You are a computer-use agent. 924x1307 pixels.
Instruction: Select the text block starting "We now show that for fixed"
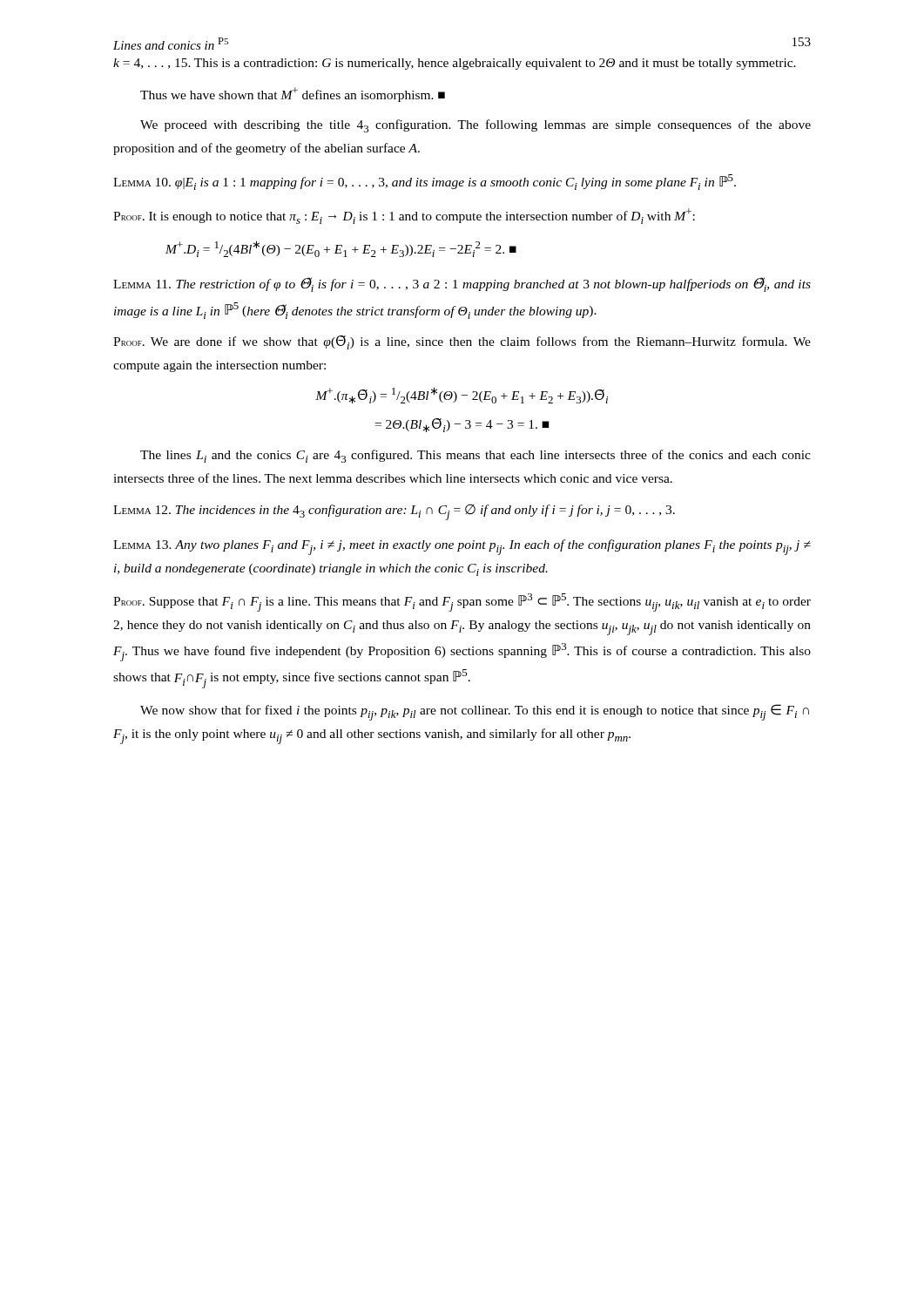[462, 723]
